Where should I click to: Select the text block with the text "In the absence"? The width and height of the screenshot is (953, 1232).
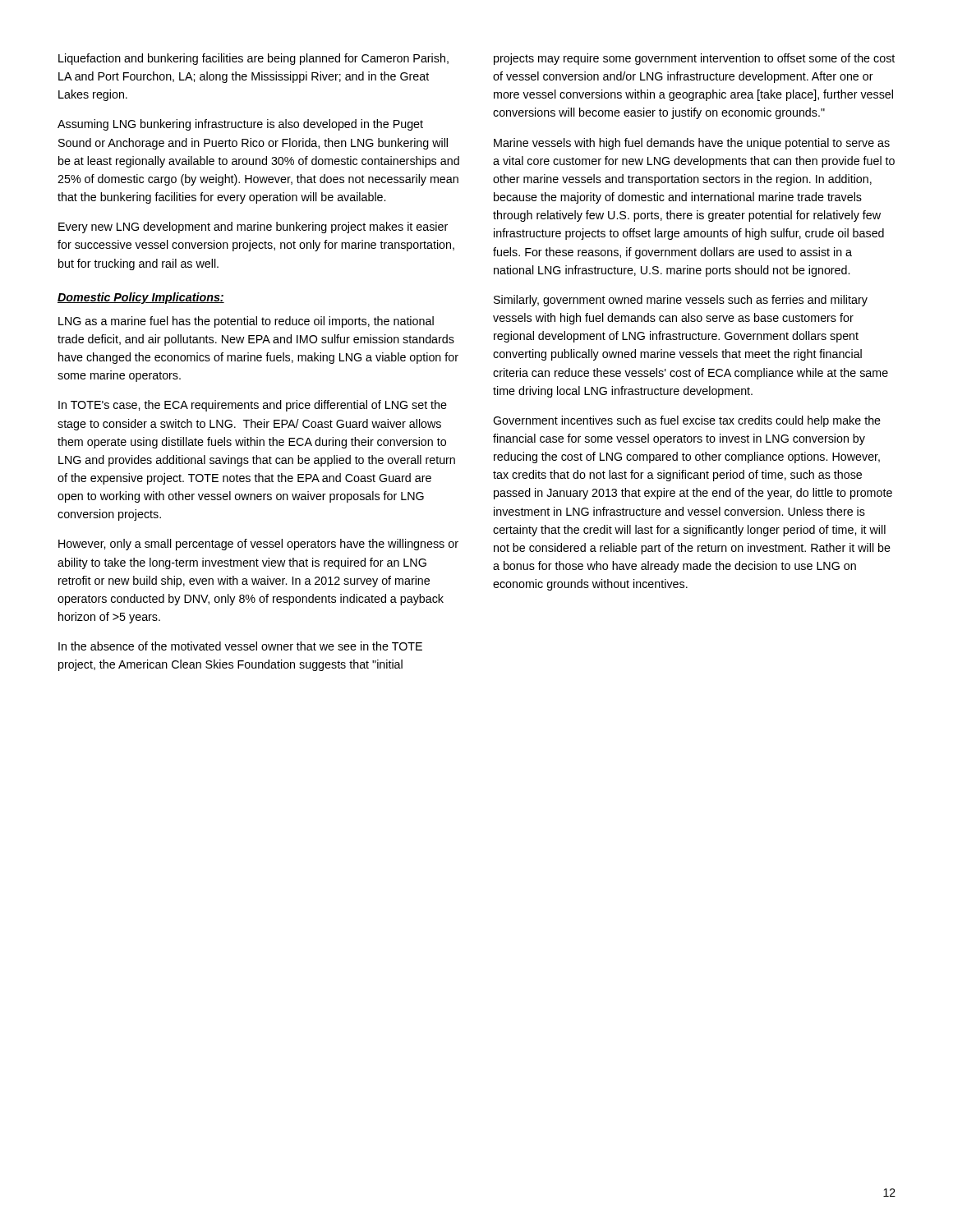[x=240, y=656]
